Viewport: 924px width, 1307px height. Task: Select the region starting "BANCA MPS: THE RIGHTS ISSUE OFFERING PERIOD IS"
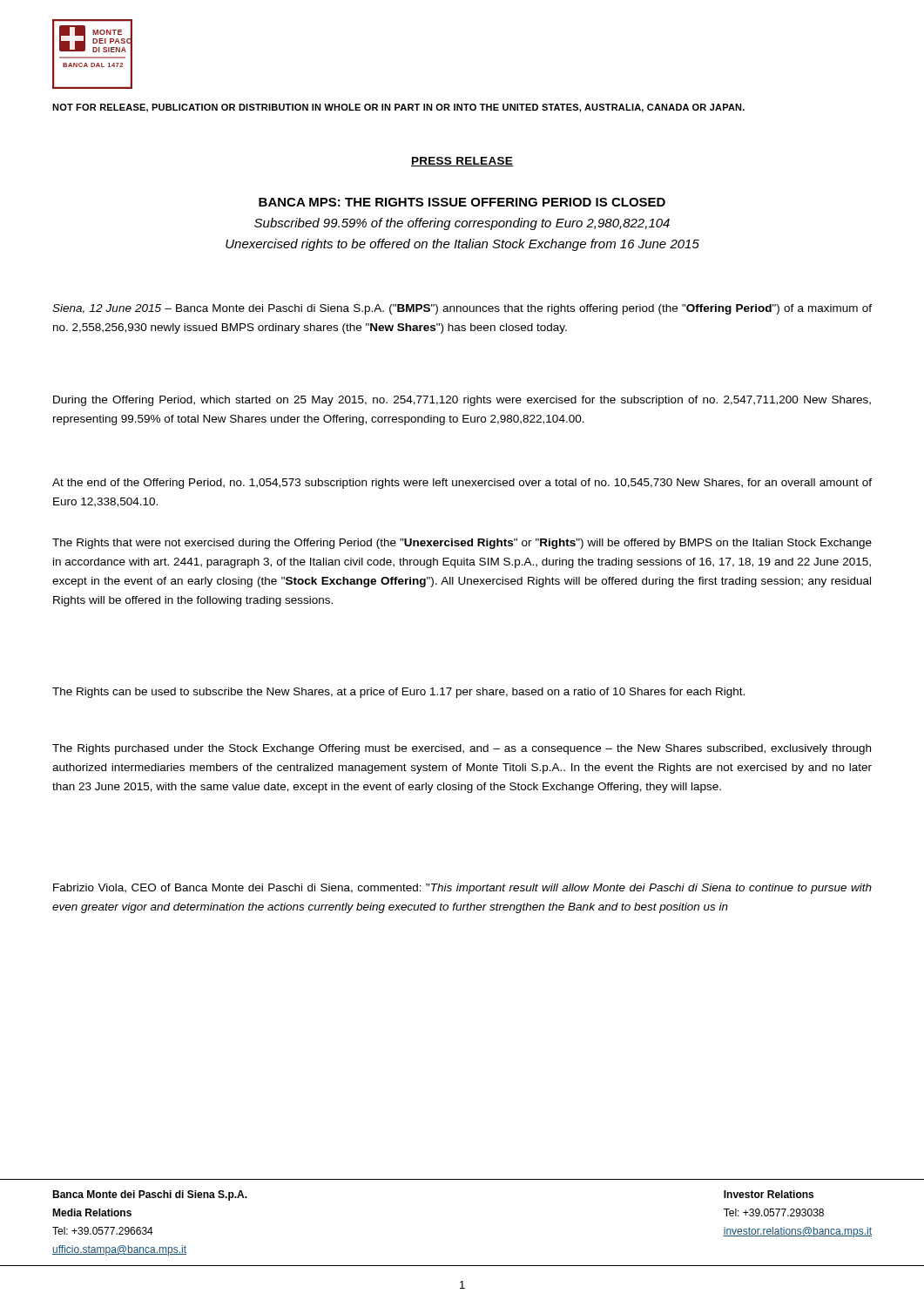[462, 223]
